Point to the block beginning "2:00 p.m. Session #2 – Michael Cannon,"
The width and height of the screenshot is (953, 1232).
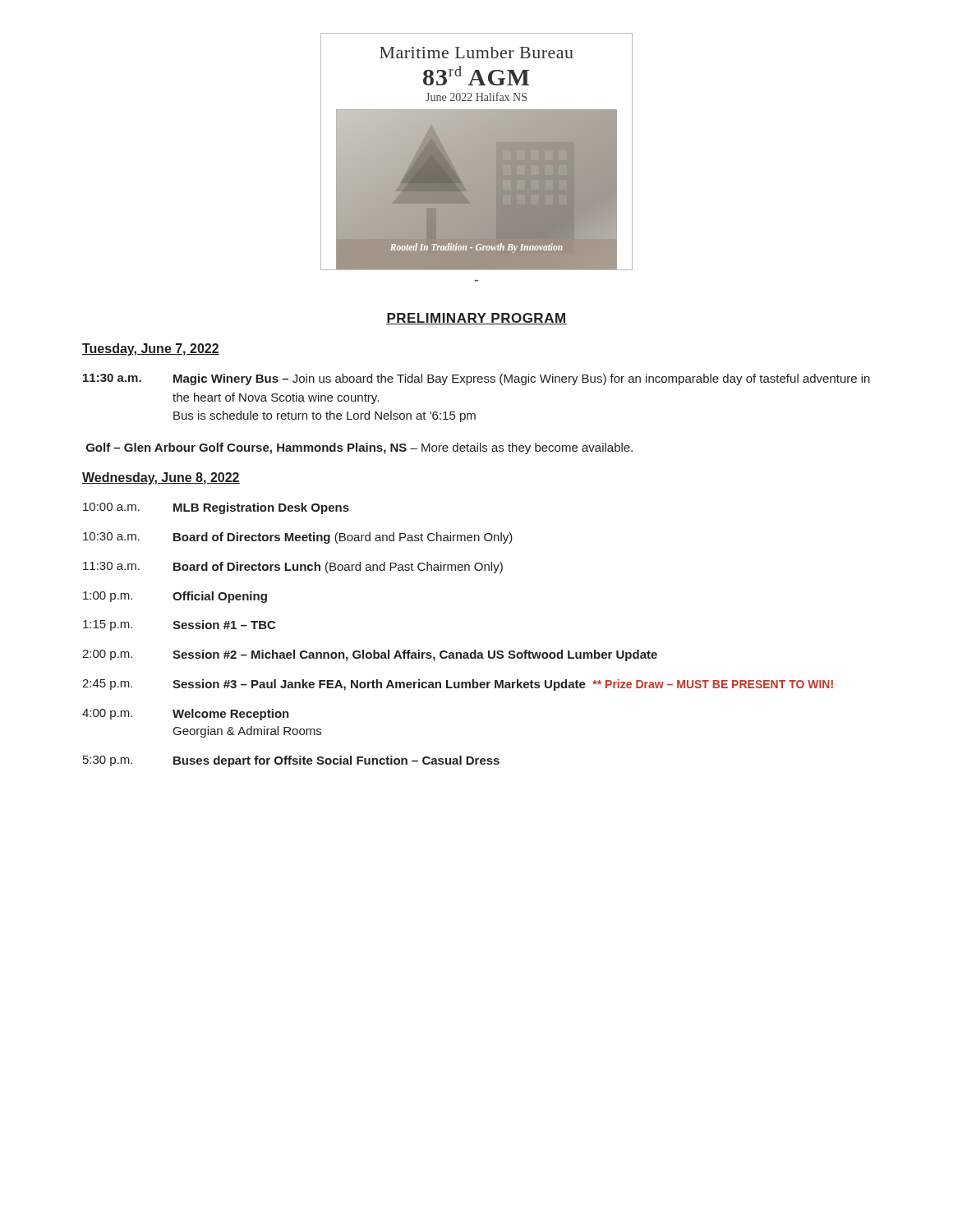(476, 654)
